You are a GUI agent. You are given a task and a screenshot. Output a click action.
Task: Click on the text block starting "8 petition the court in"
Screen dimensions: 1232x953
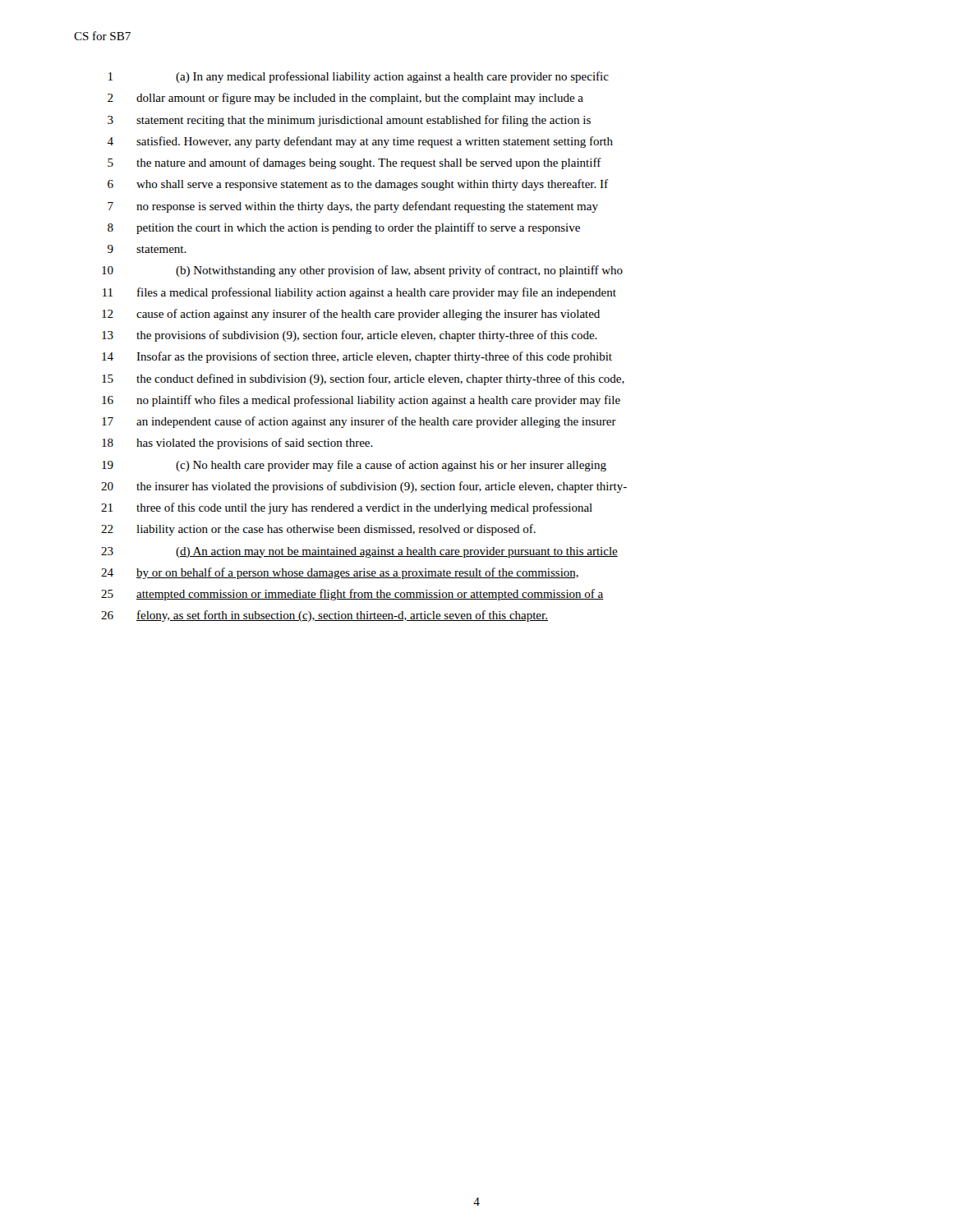pyautogui.click(x=476, y=227)
